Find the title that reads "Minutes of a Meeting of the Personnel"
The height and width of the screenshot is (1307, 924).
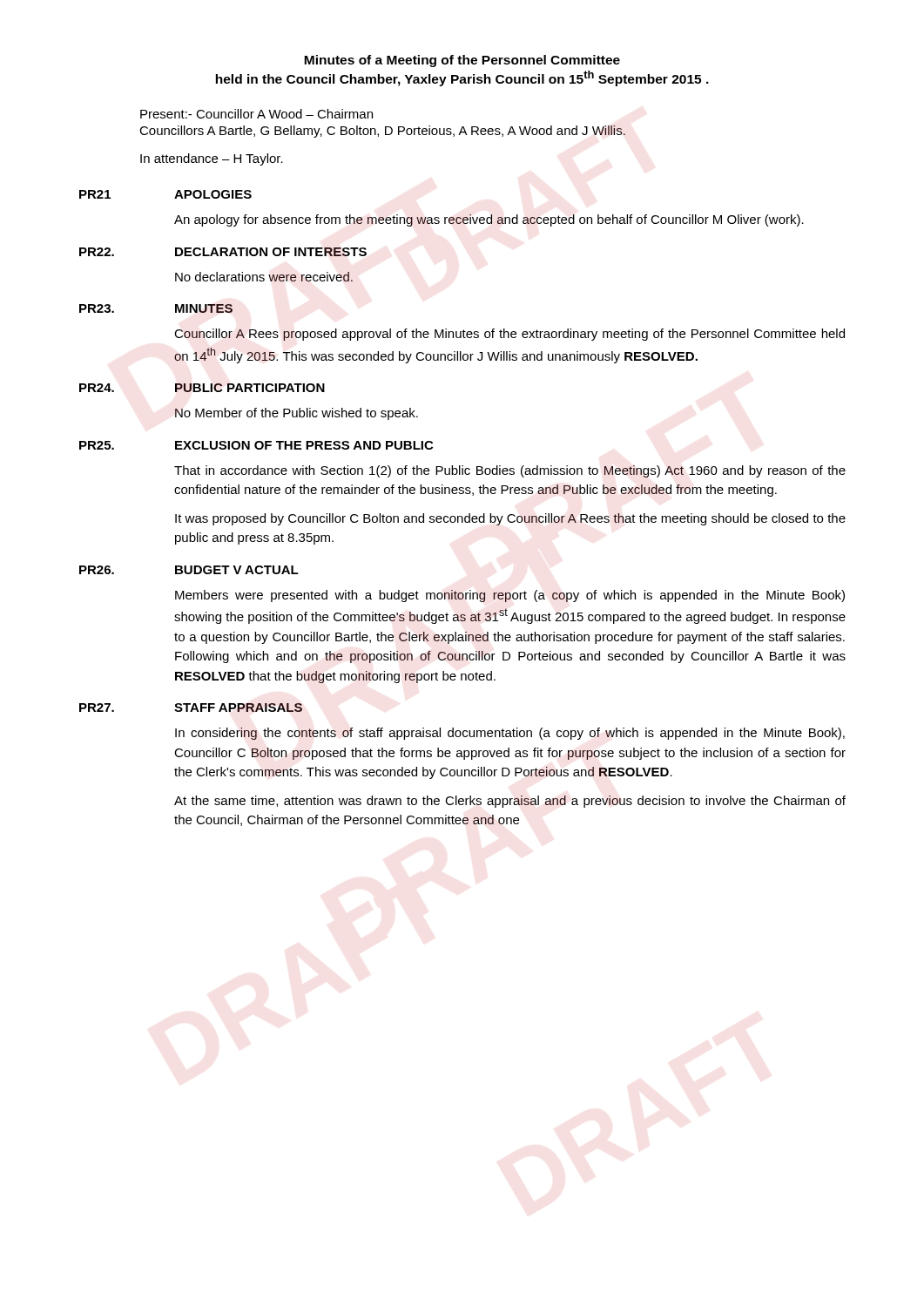[x=462, y=70]
